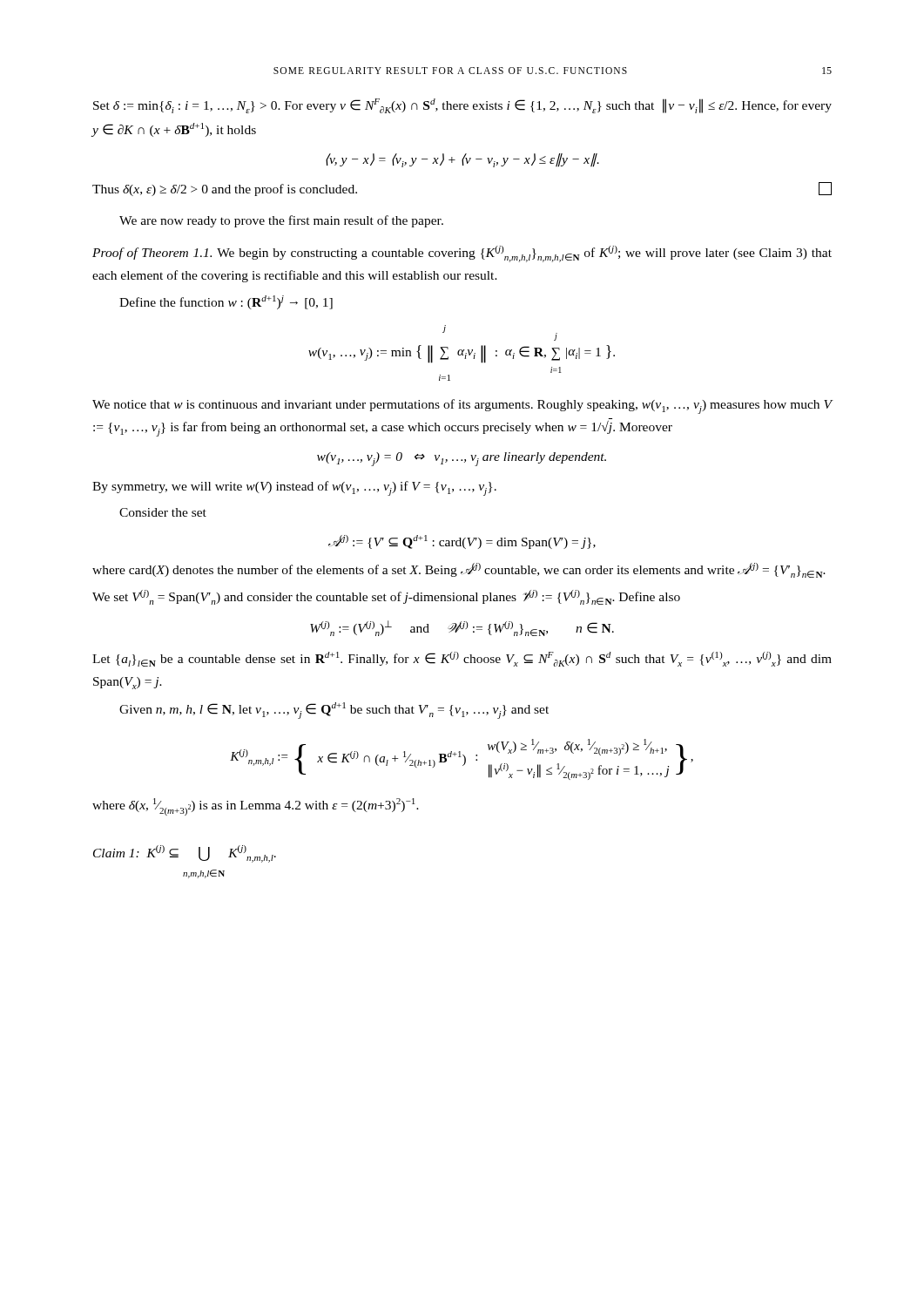Point to the region starting "Thus δ(x, ε) ≥ δ/2"
This screenshot has width=924, height=1307.
pyautogui.click(x=228, y=188)
